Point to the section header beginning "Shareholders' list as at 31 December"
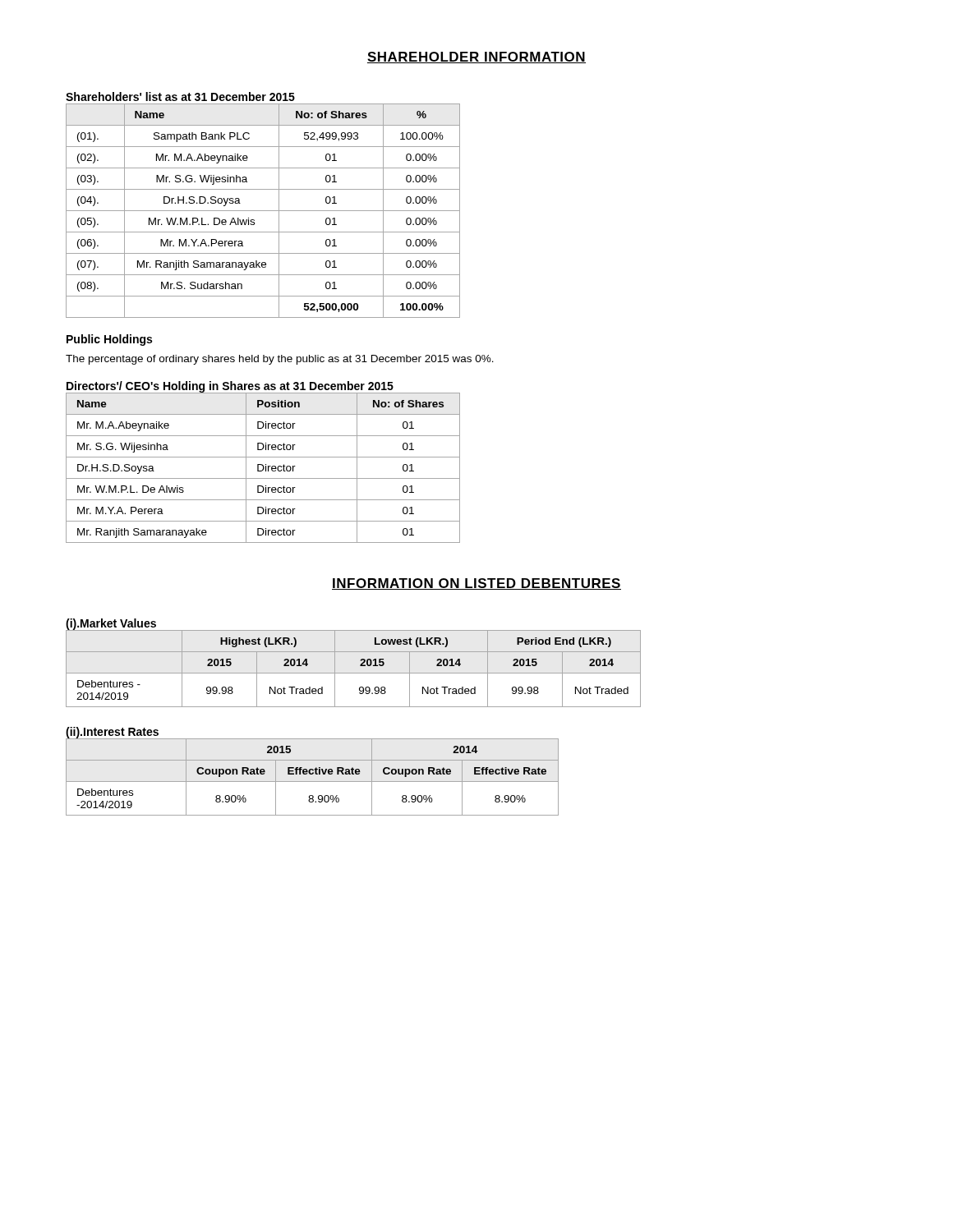Screen dimensions: 1232x953 [x=180, y=97]
